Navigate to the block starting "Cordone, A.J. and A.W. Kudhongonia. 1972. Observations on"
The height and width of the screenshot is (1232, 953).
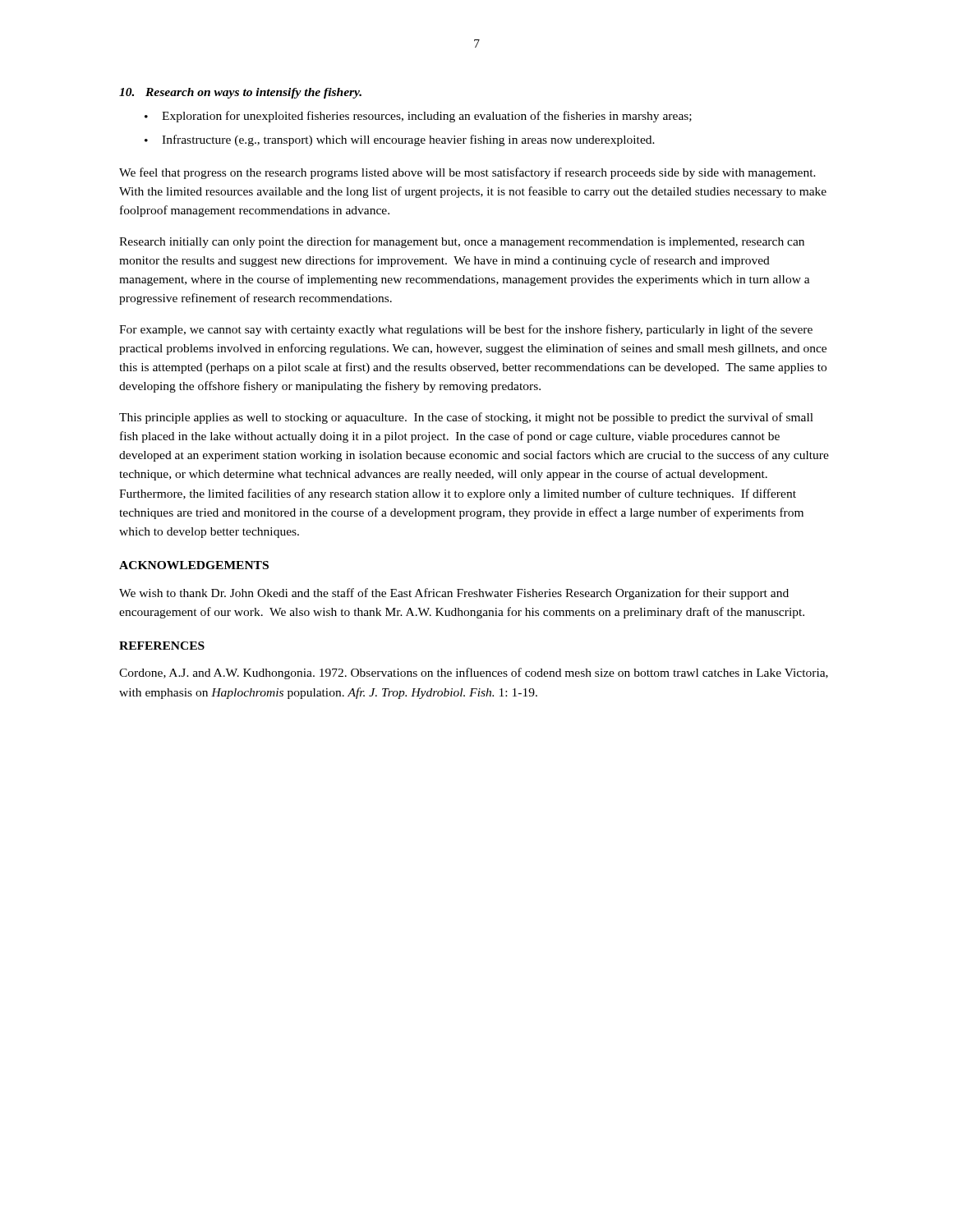(x=474, y=682)
